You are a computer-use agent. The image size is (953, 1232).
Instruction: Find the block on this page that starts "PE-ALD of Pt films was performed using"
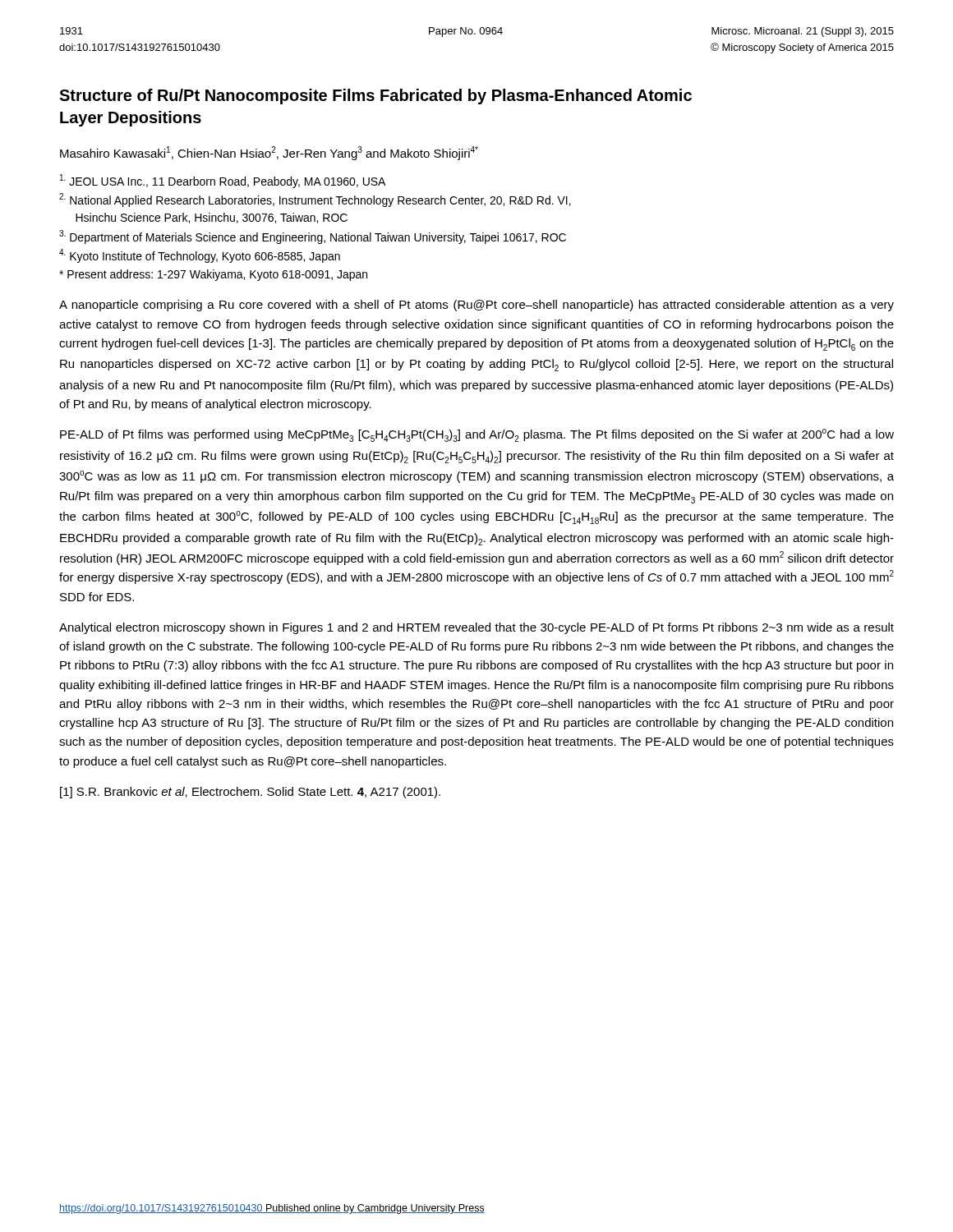476,515
